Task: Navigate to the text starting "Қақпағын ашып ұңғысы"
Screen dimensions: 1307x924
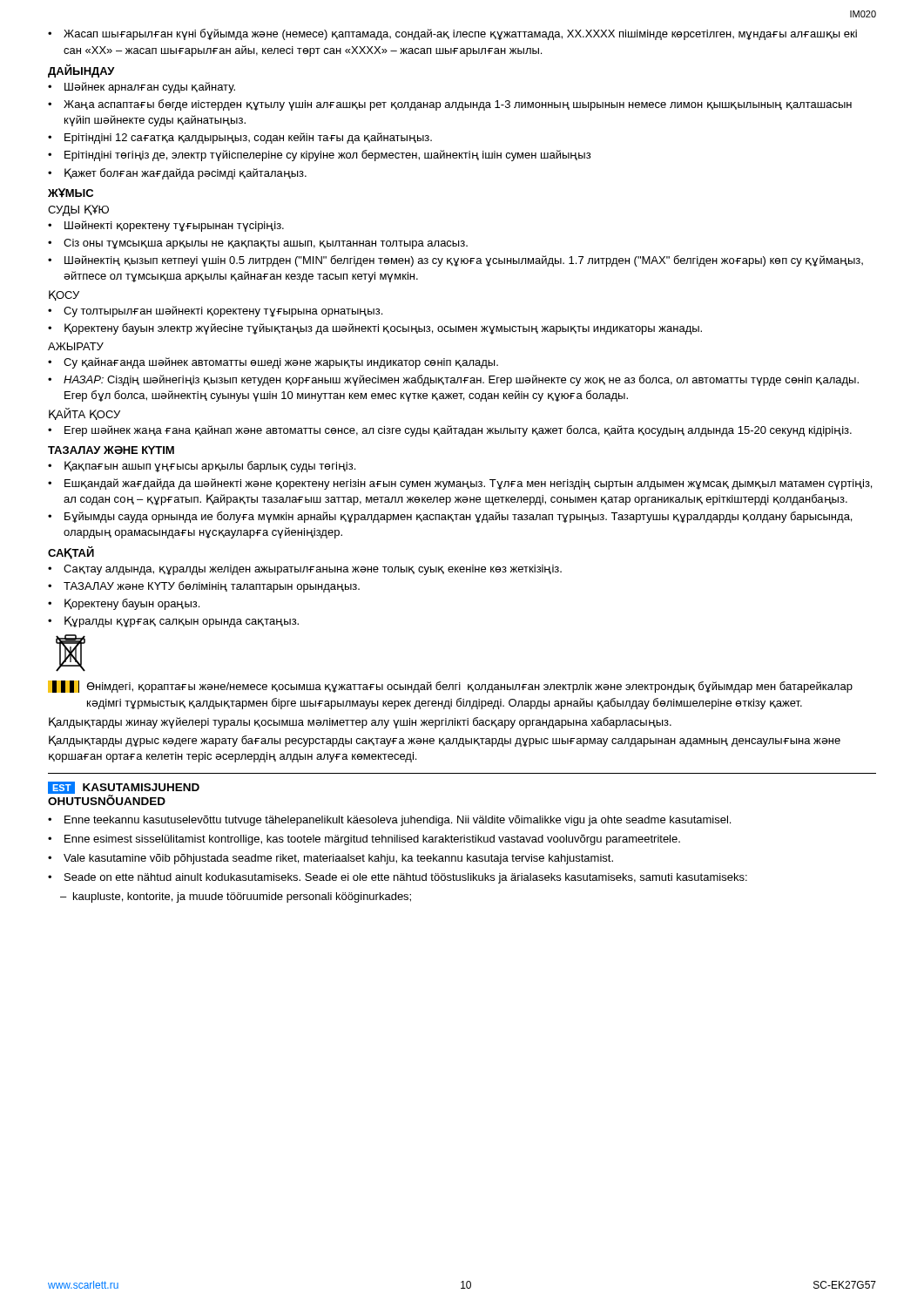Action: (210, 465)
